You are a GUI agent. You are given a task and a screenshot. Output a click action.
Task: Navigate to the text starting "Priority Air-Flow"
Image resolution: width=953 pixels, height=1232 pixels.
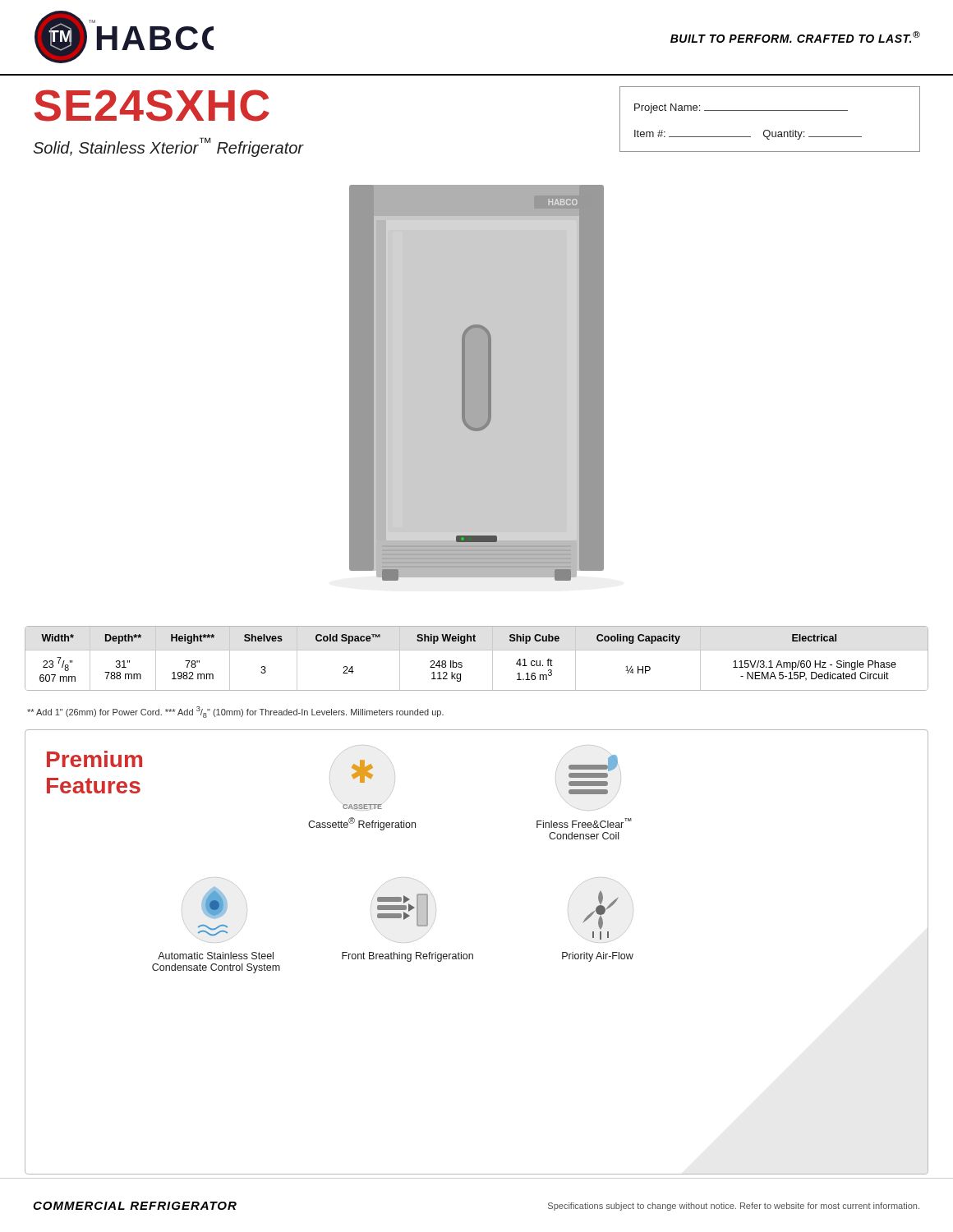(597, 956)
